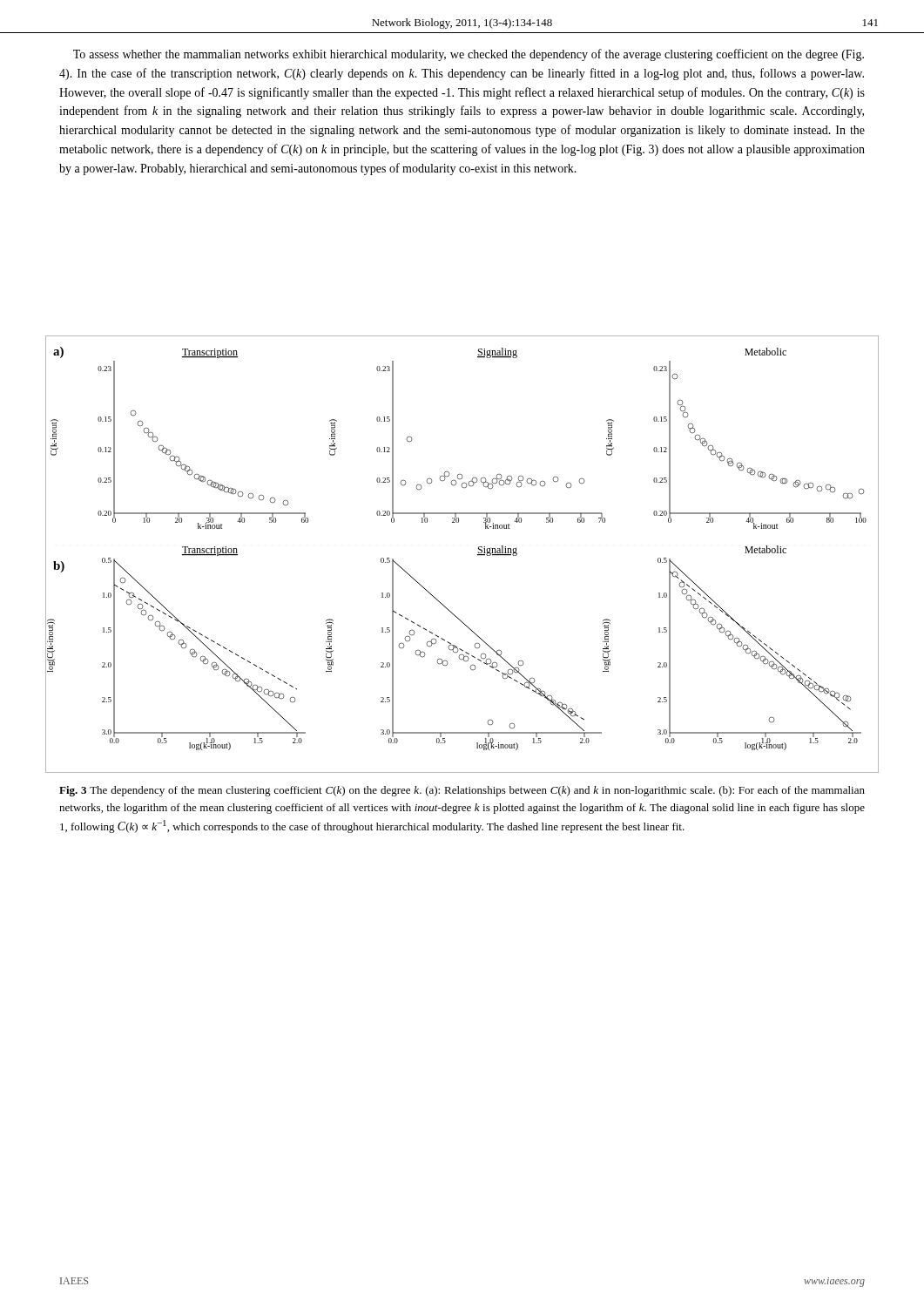Find the scatter plot
This screenshot has width=924, height=1307.
pyautogui.click(x=462, y=554)
